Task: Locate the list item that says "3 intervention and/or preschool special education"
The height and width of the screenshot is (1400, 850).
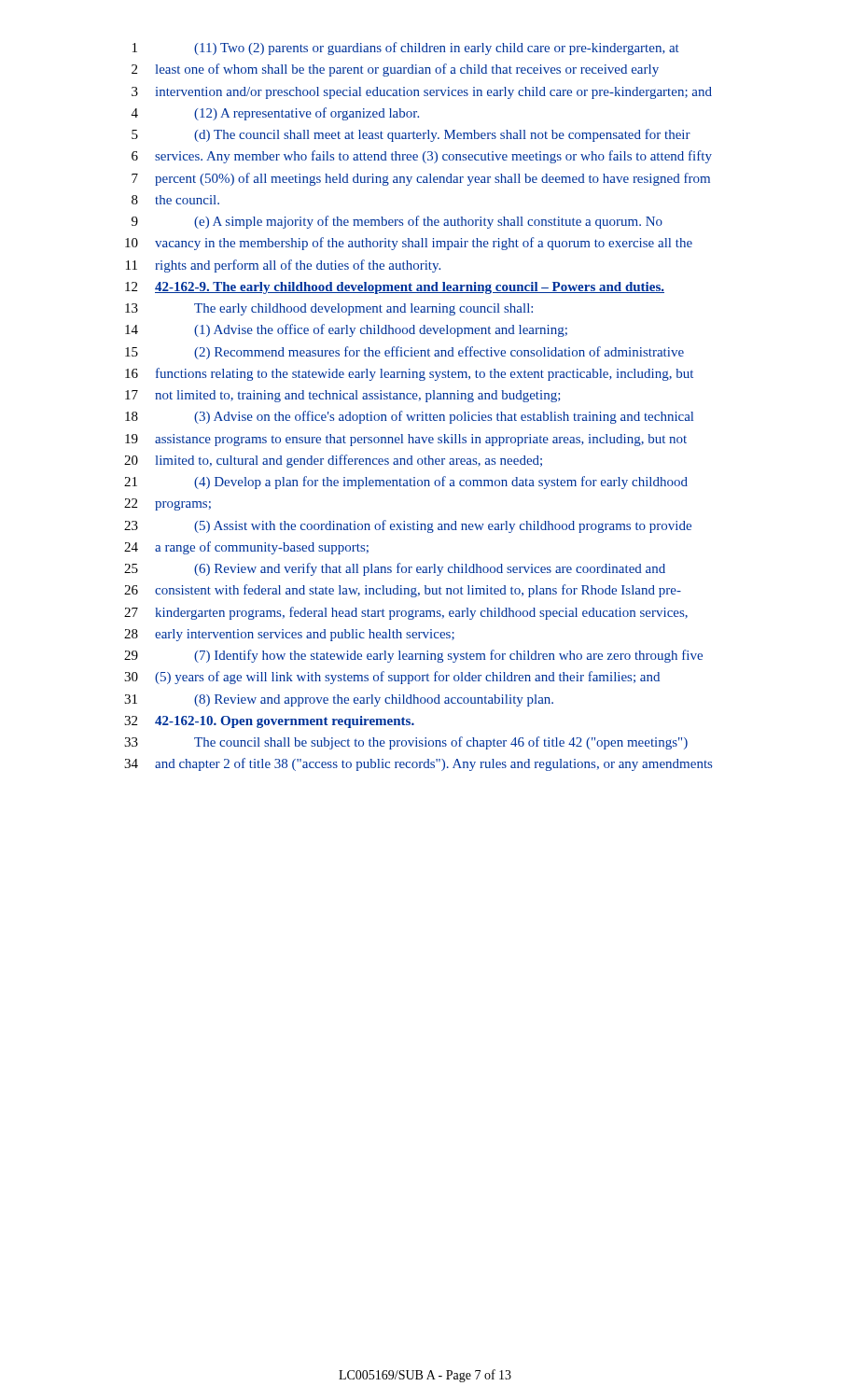Action: [x=448, y=92]
